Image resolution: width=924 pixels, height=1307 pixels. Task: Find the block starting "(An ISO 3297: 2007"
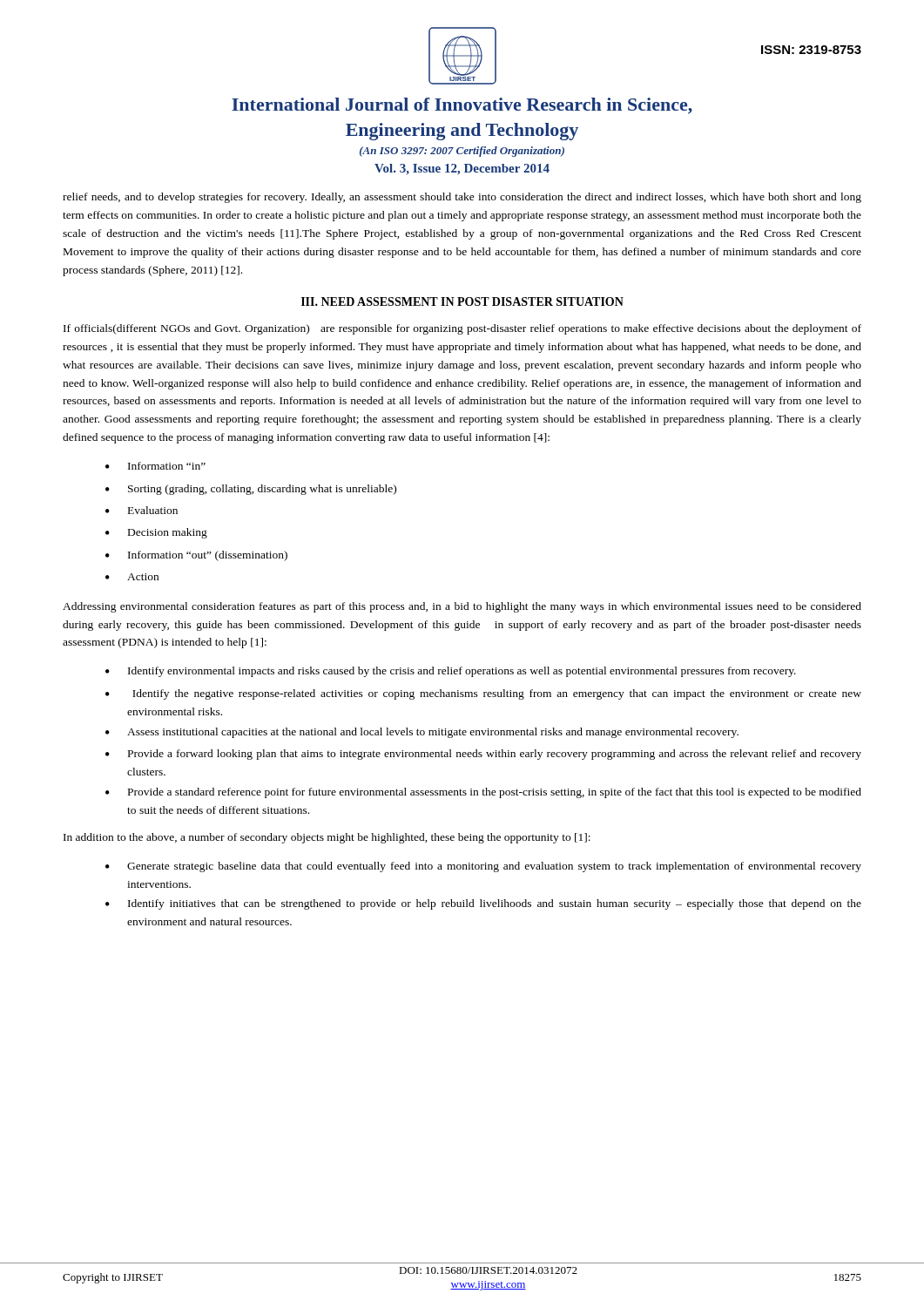[462, 150]
